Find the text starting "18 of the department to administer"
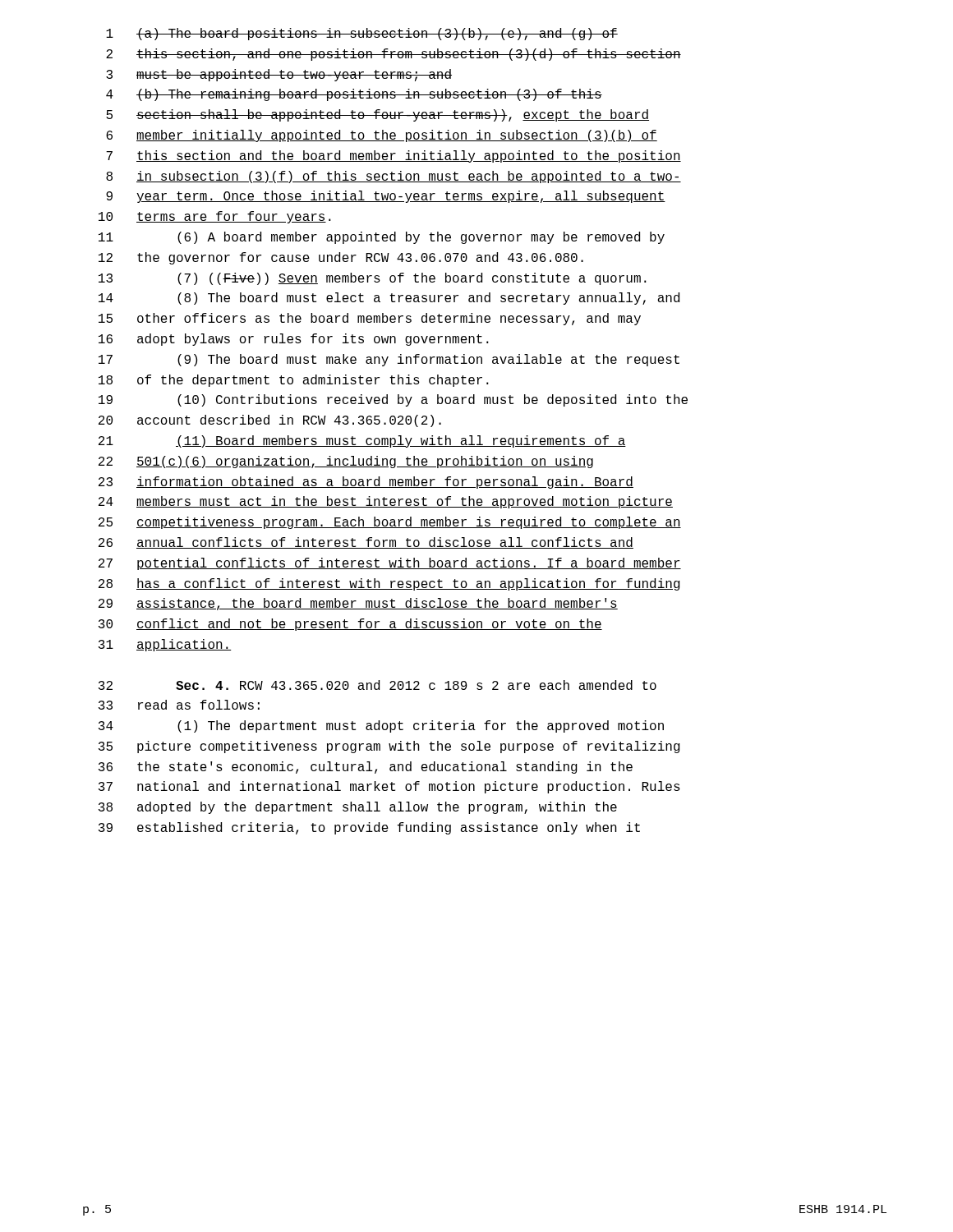953x1232 pixels. pyautogui.click(x=485, y=381)
